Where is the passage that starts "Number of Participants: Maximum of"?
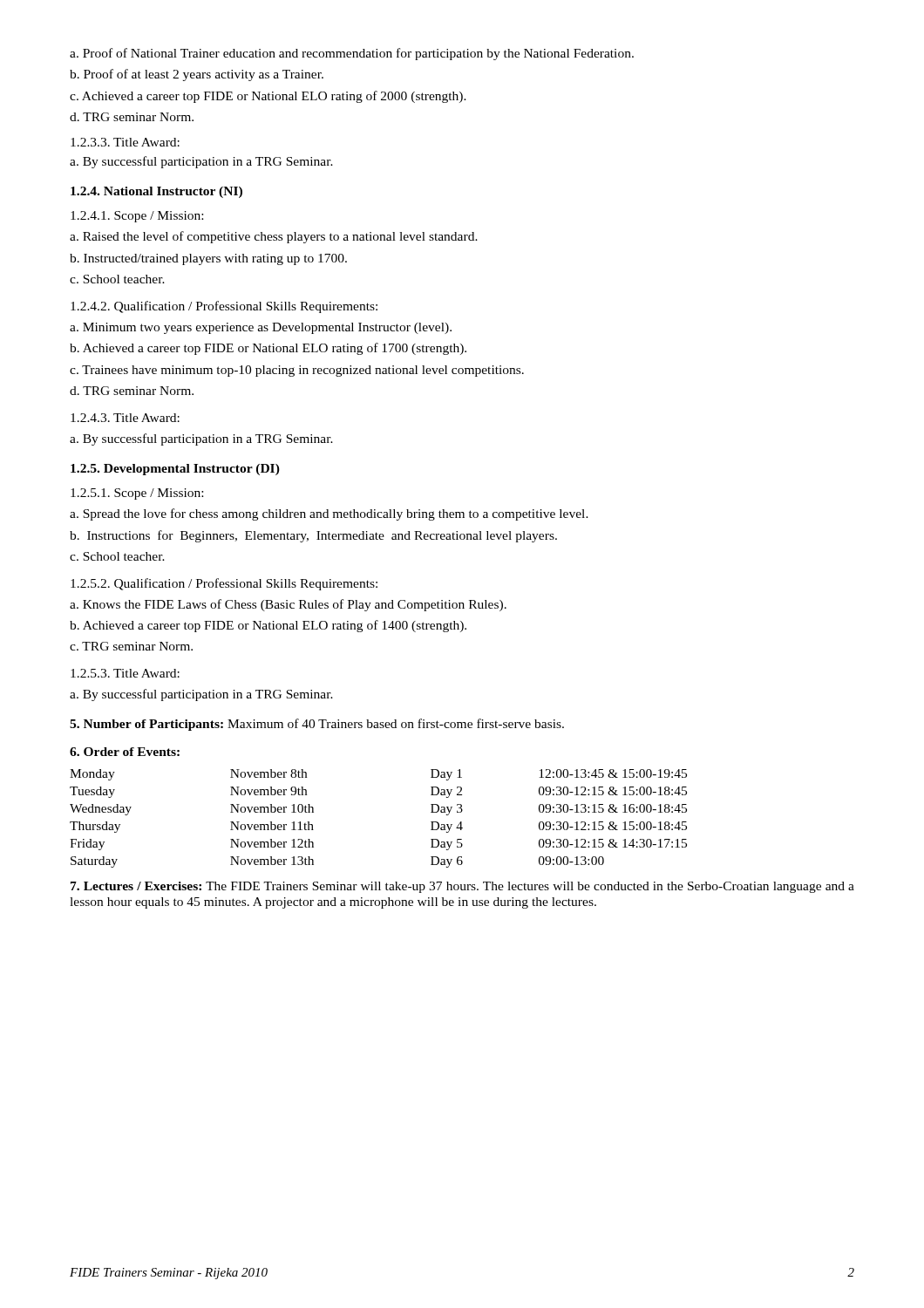The width and height of the screenshot is (924, 1308). click(x=317, y=724)
